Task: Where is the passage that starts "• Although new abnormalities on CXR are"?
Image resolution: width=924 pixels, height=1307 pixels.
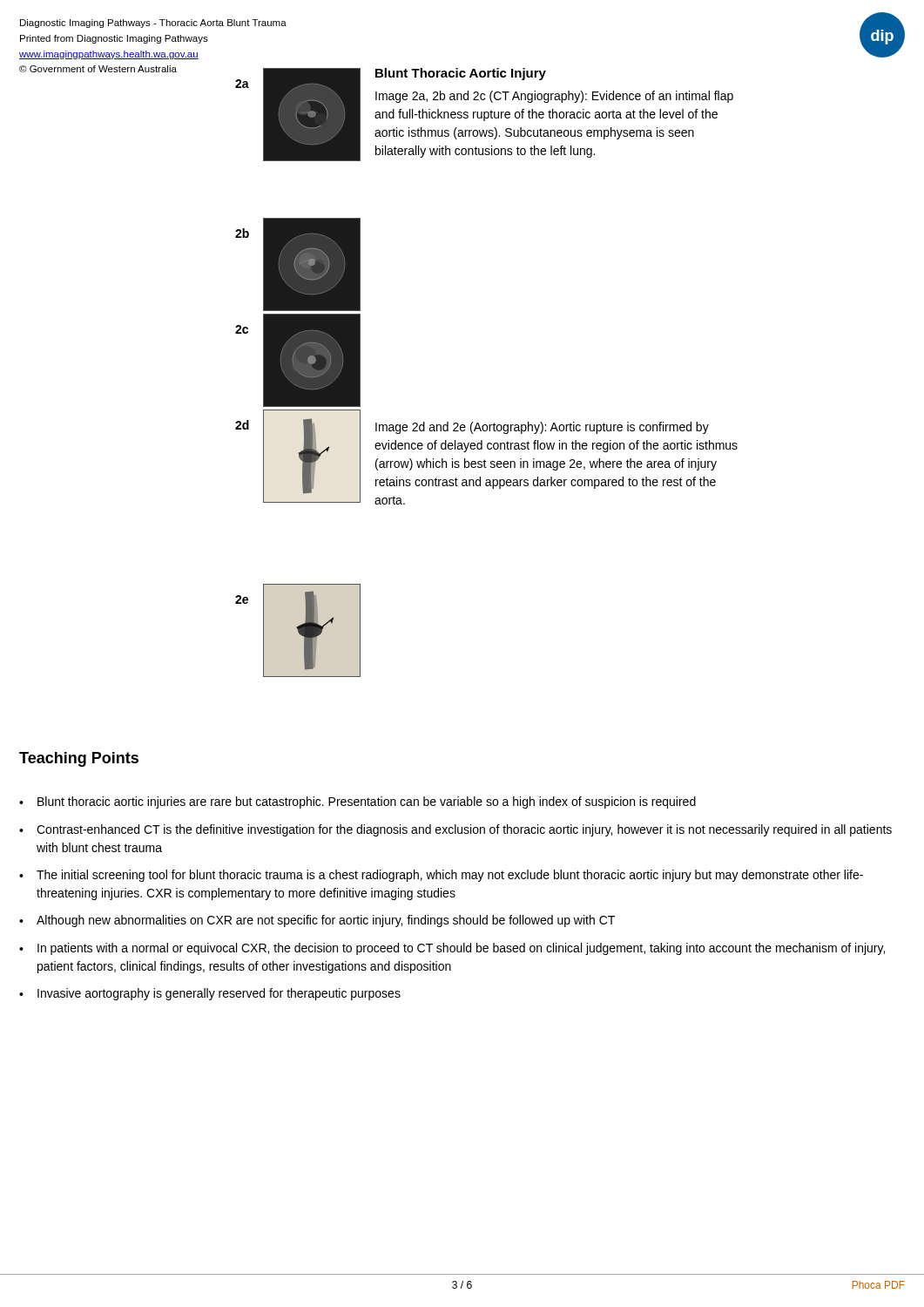Action: click(317, 921)
